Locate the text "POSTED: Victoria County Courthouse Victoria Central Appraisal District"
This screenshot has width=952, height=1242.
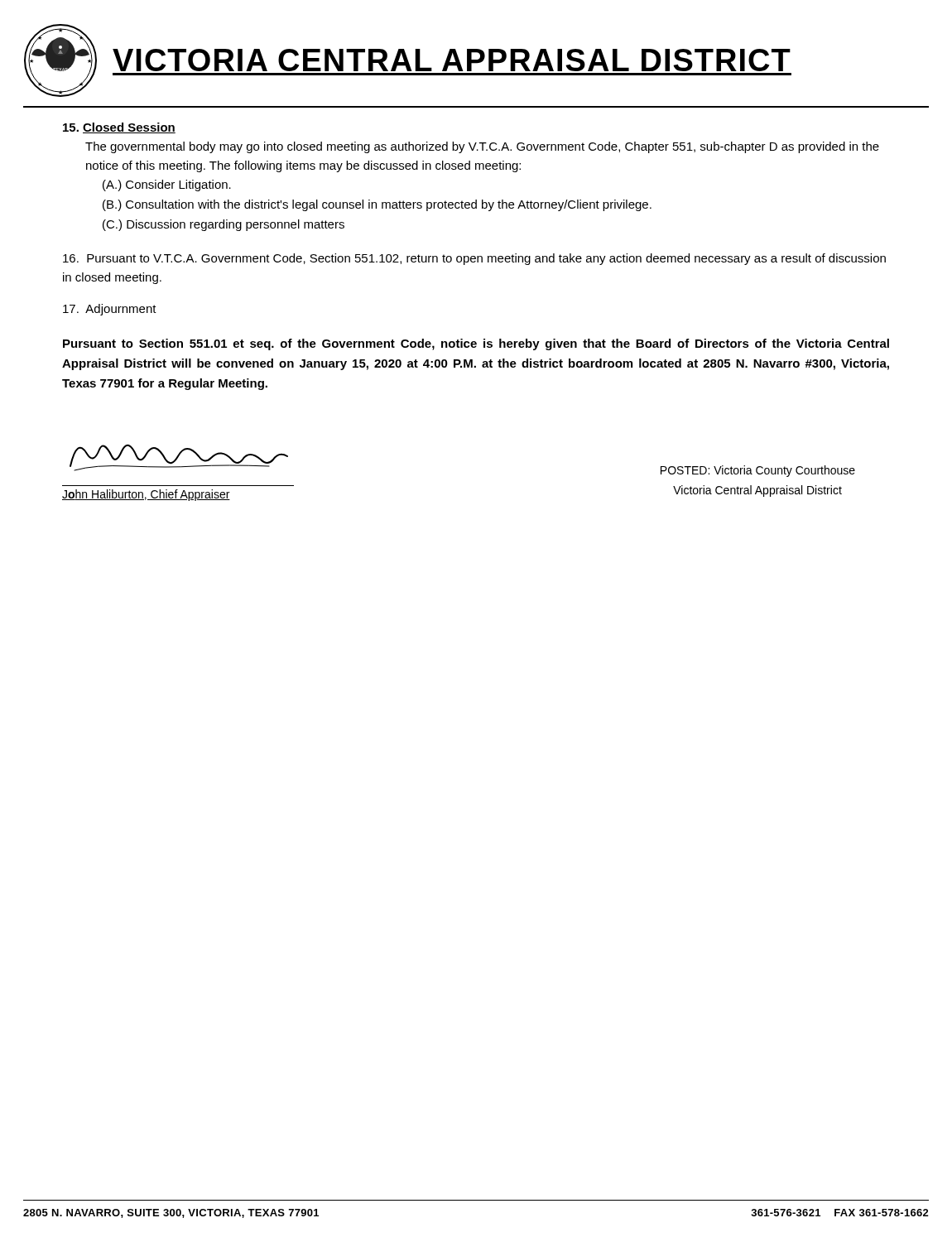coord(757,480)
